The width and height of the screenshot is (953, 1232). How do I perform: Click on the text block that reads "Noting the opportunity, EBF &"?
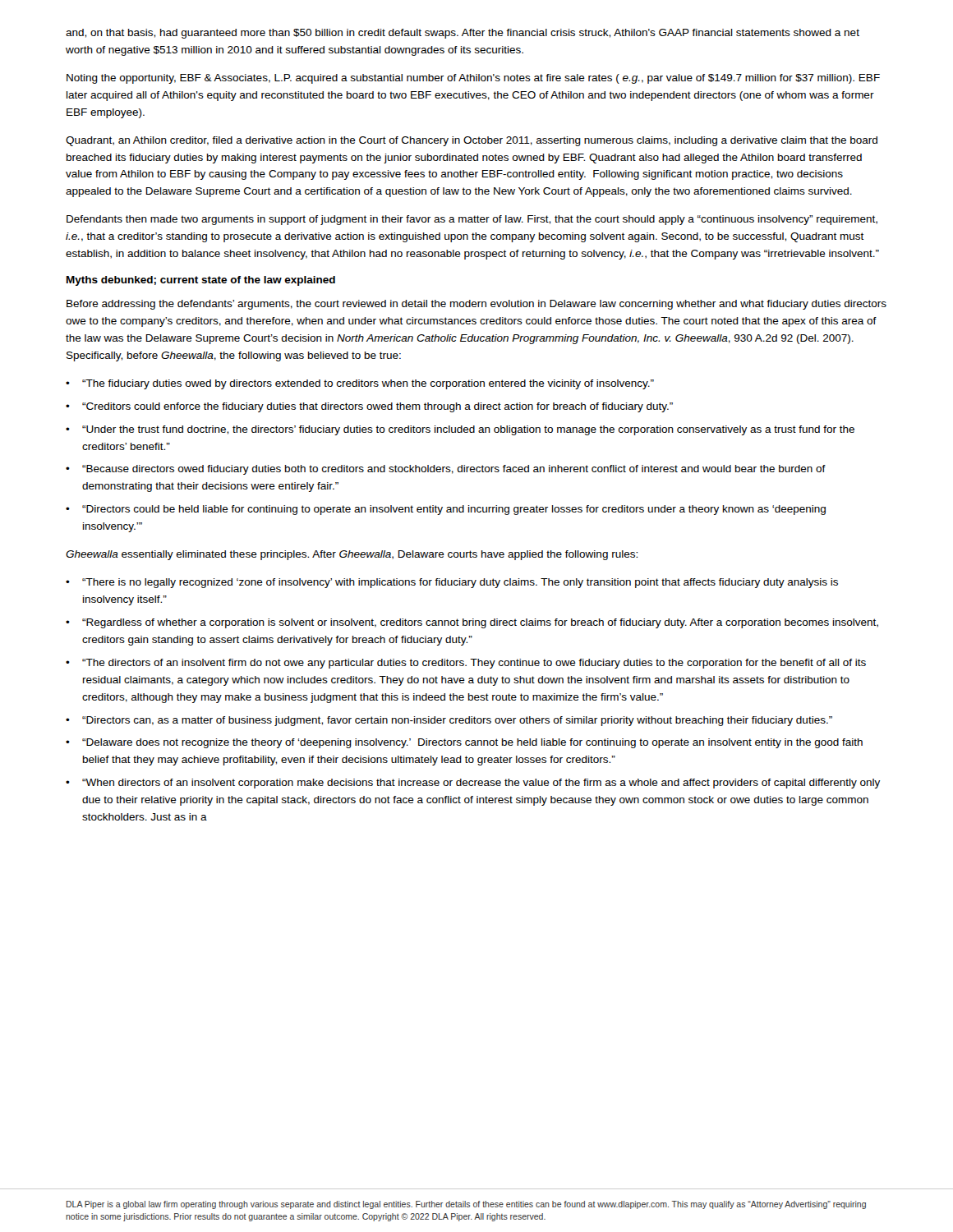coord(473,95)
